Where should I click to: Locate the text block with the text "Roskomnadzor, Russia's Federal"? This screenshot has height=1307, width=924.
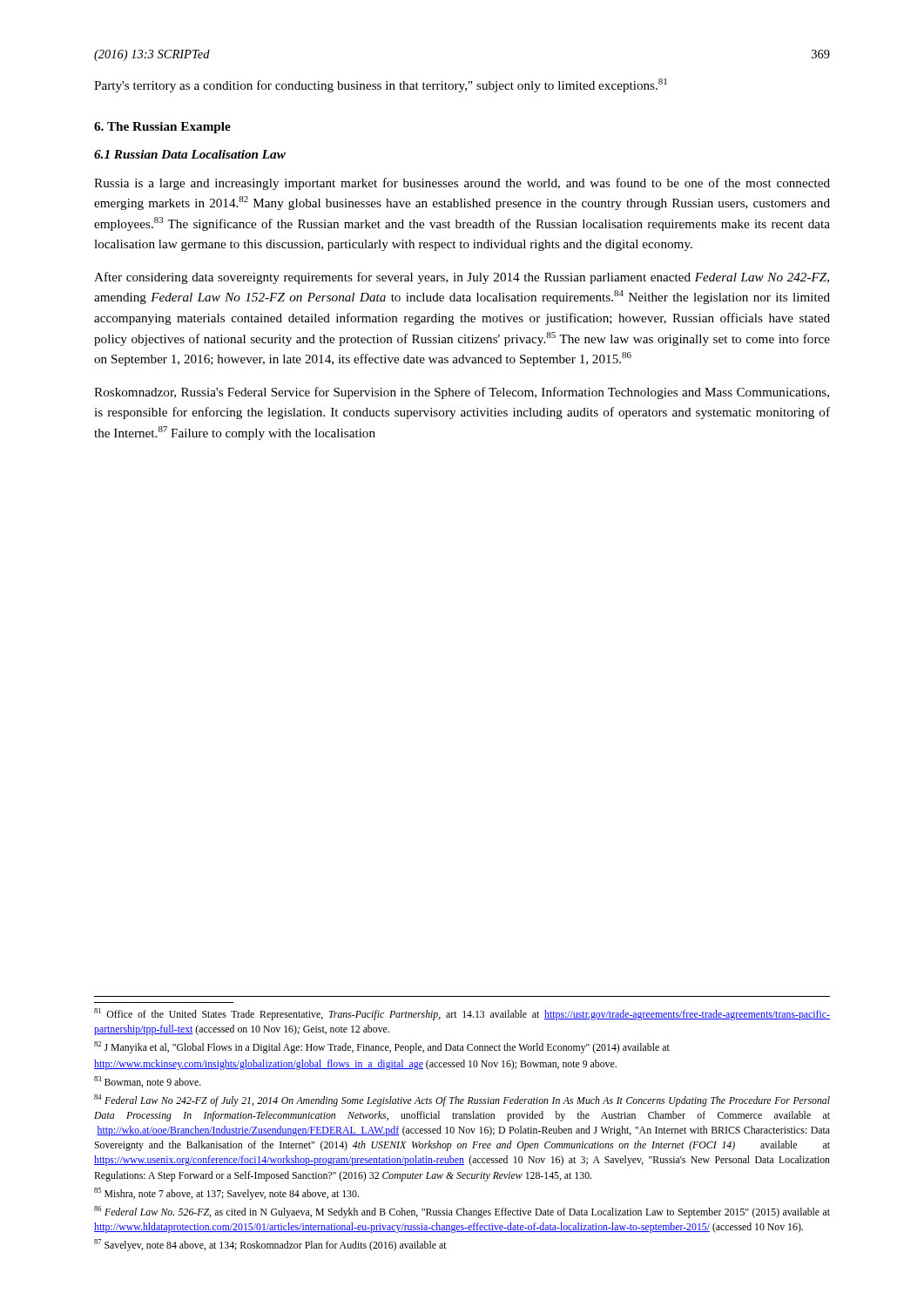click(462, 412)
